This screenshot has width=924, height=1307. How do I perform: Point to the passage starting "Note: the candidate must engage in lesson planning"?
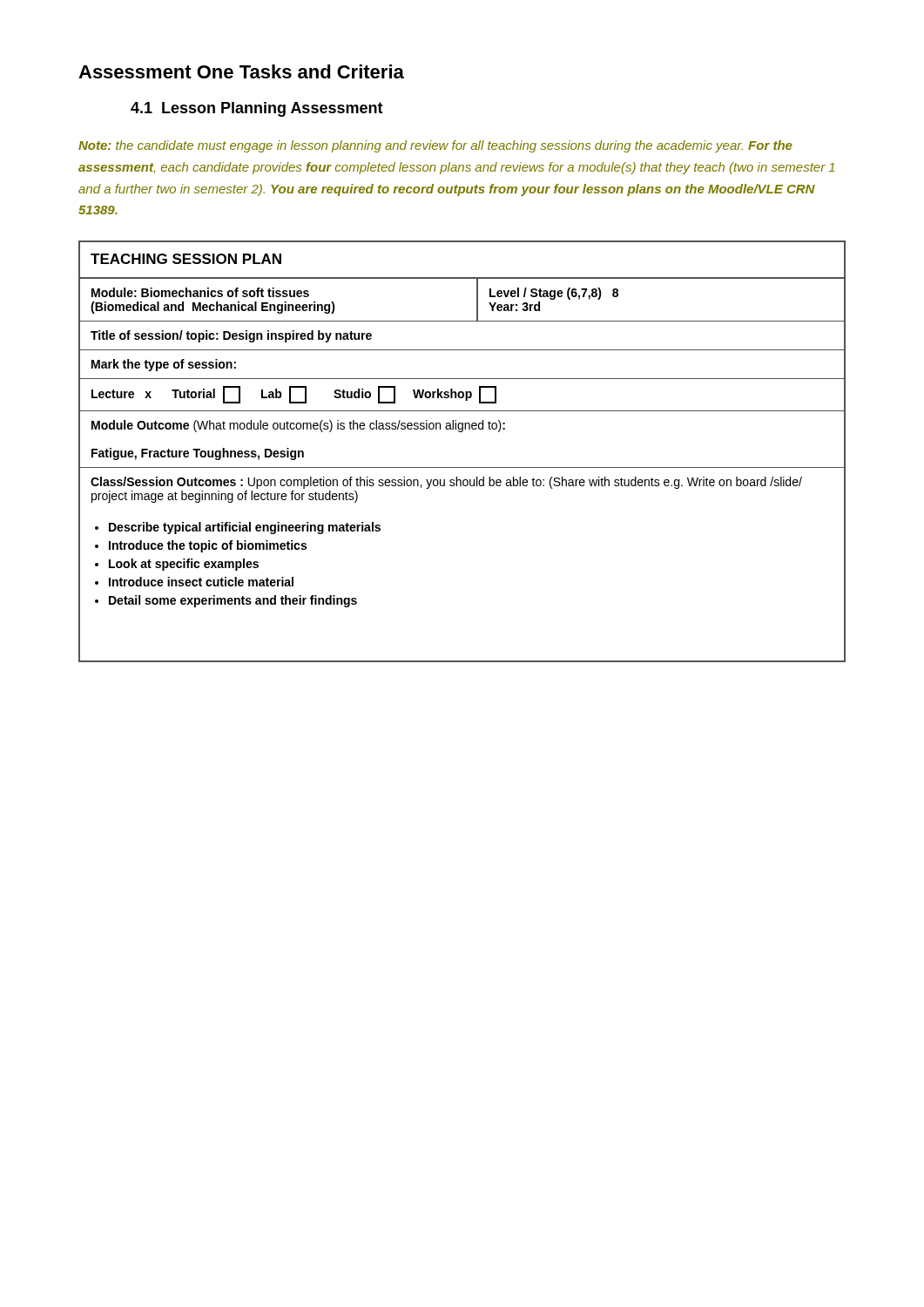457,177
